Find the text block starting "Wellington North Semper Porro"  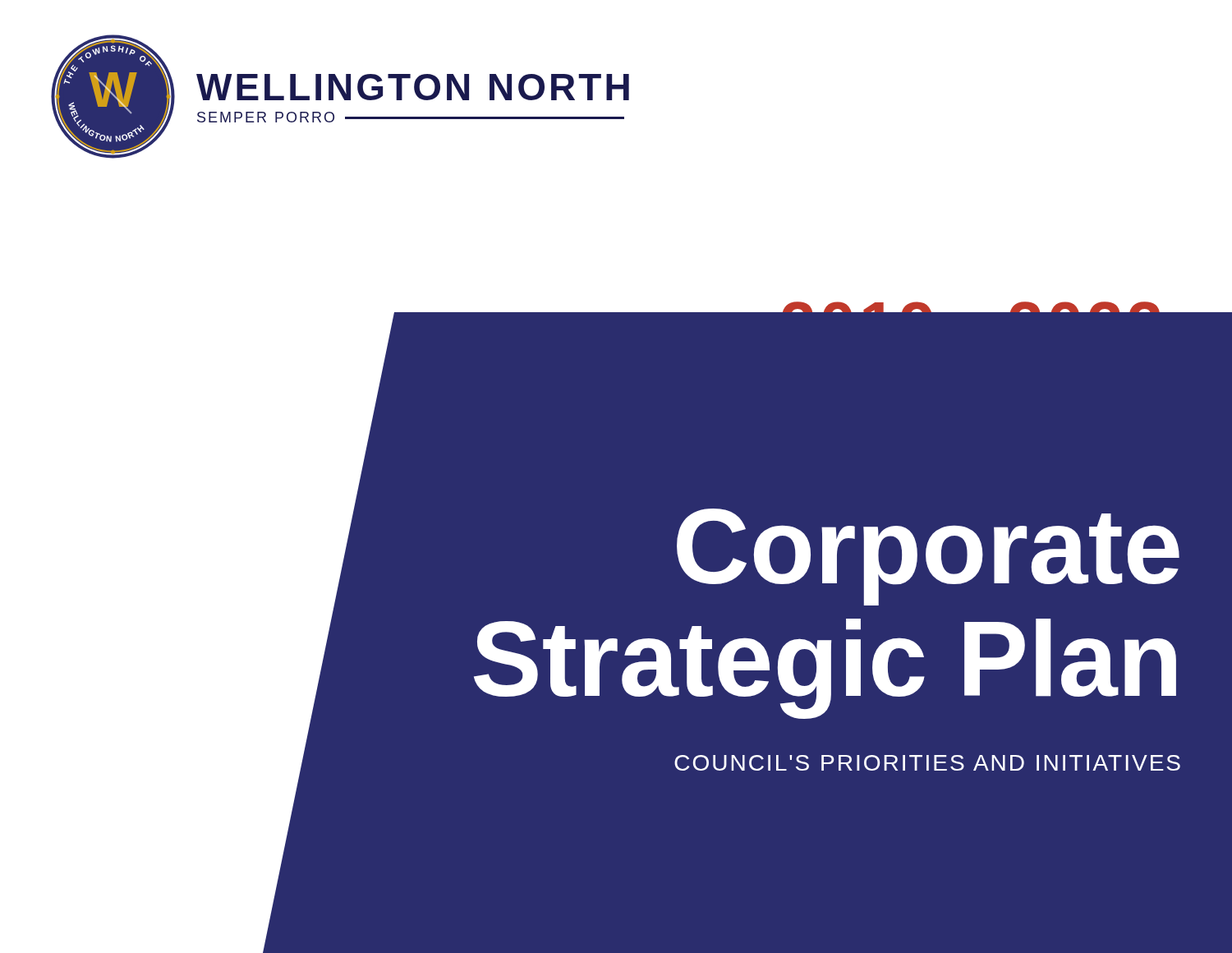point(415,97)
